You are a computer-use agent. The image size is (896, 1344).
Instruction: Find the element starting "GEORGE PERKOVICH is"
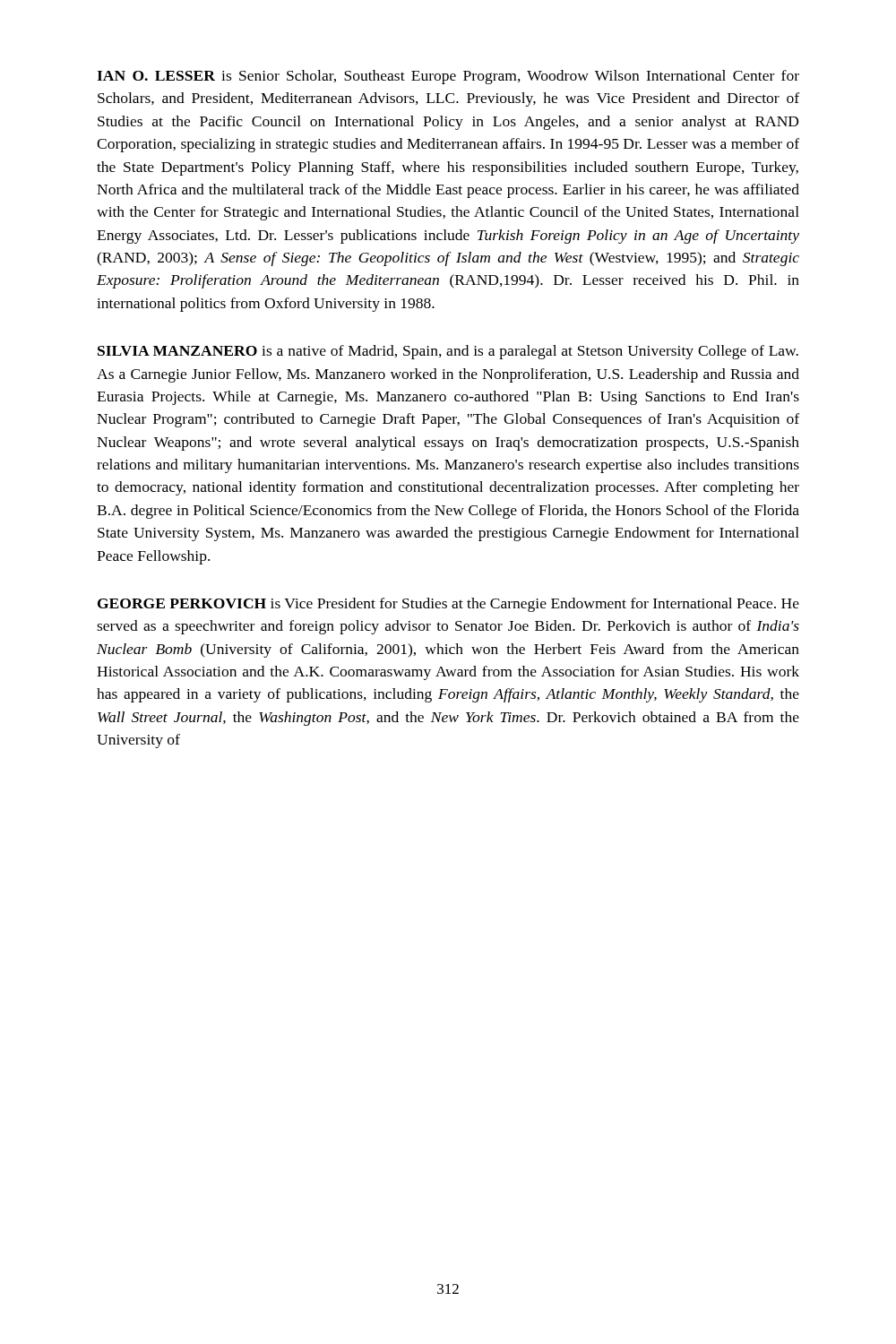pyautogui.click(x=448, y=671)
